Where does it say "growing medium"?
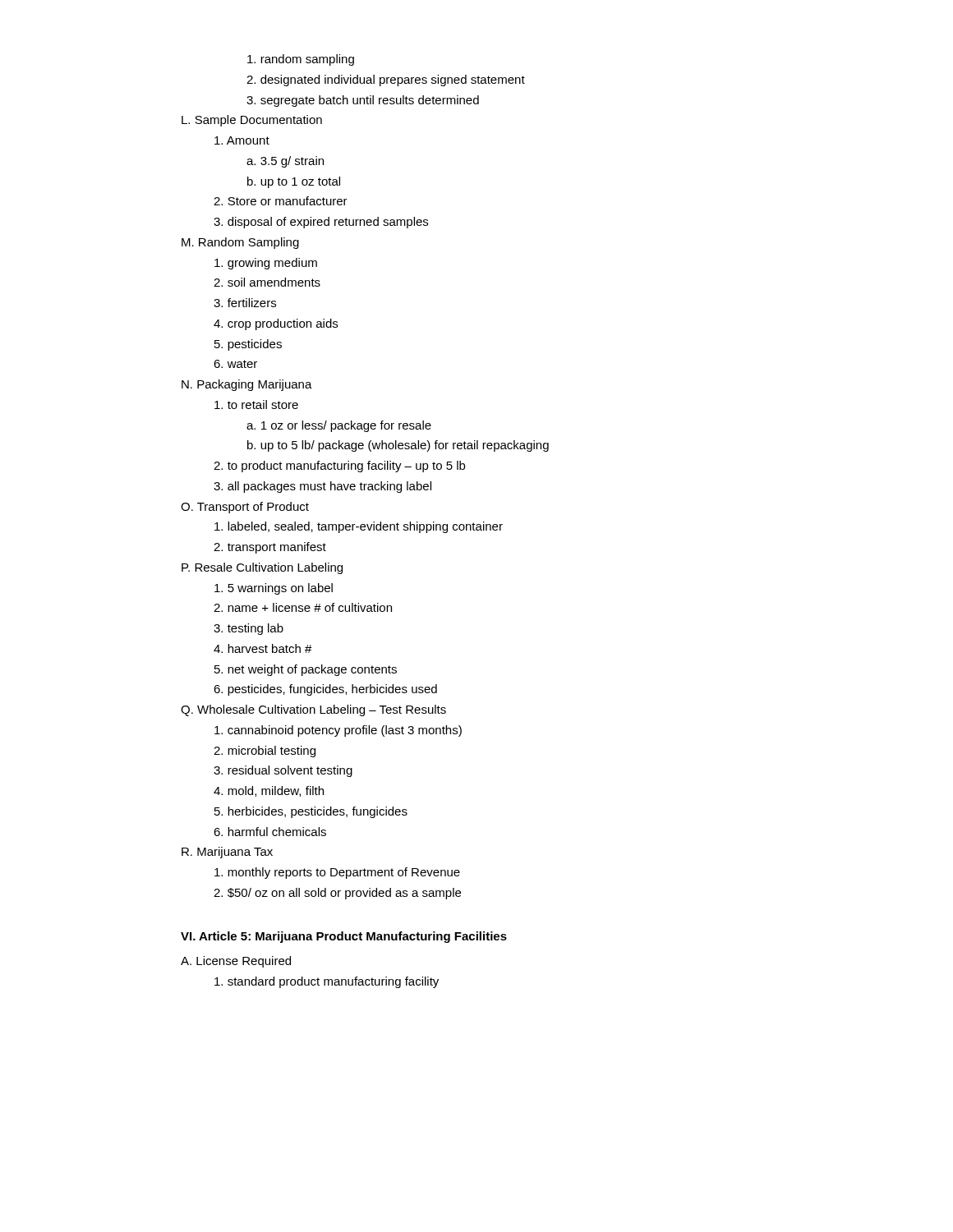The image size is (953, 1232). point(266,262)
